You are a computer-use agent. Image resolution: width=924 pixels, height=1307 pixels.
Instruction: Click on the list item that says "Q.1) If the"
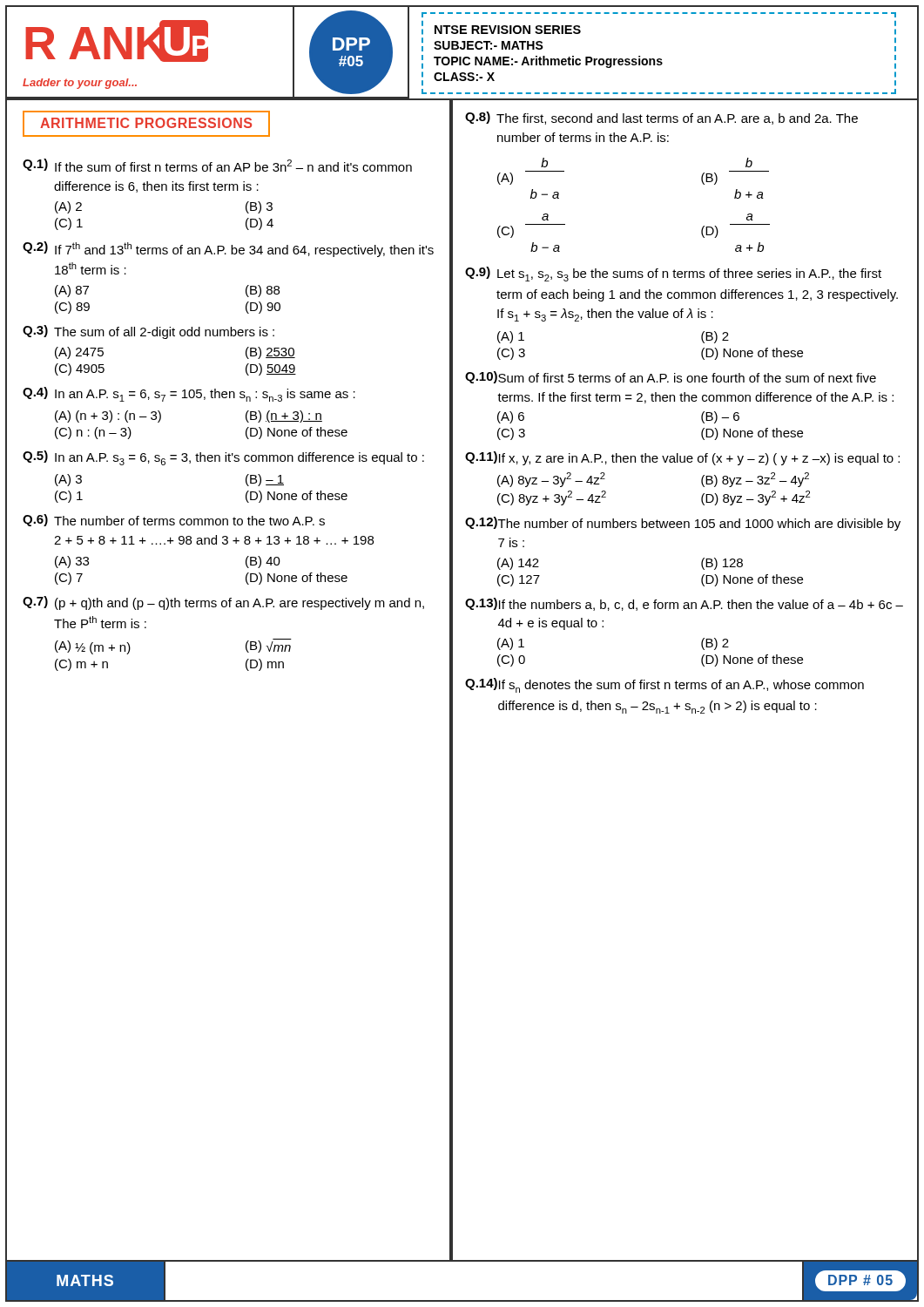pyautogui.click(x=229, y=193)
